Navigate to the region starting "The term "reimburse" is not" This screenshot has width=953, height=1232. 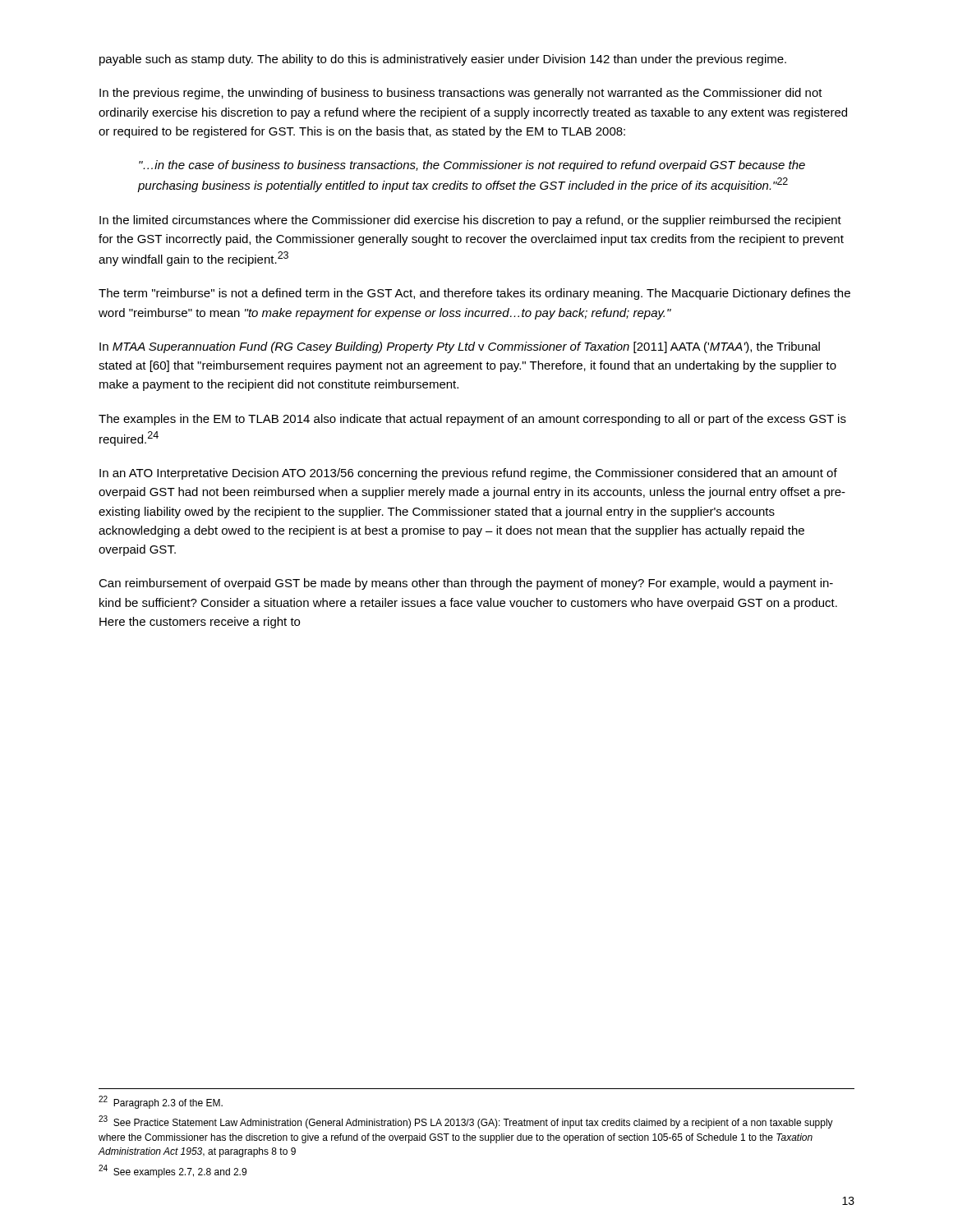pyautogui.click(x=475, y=303)
